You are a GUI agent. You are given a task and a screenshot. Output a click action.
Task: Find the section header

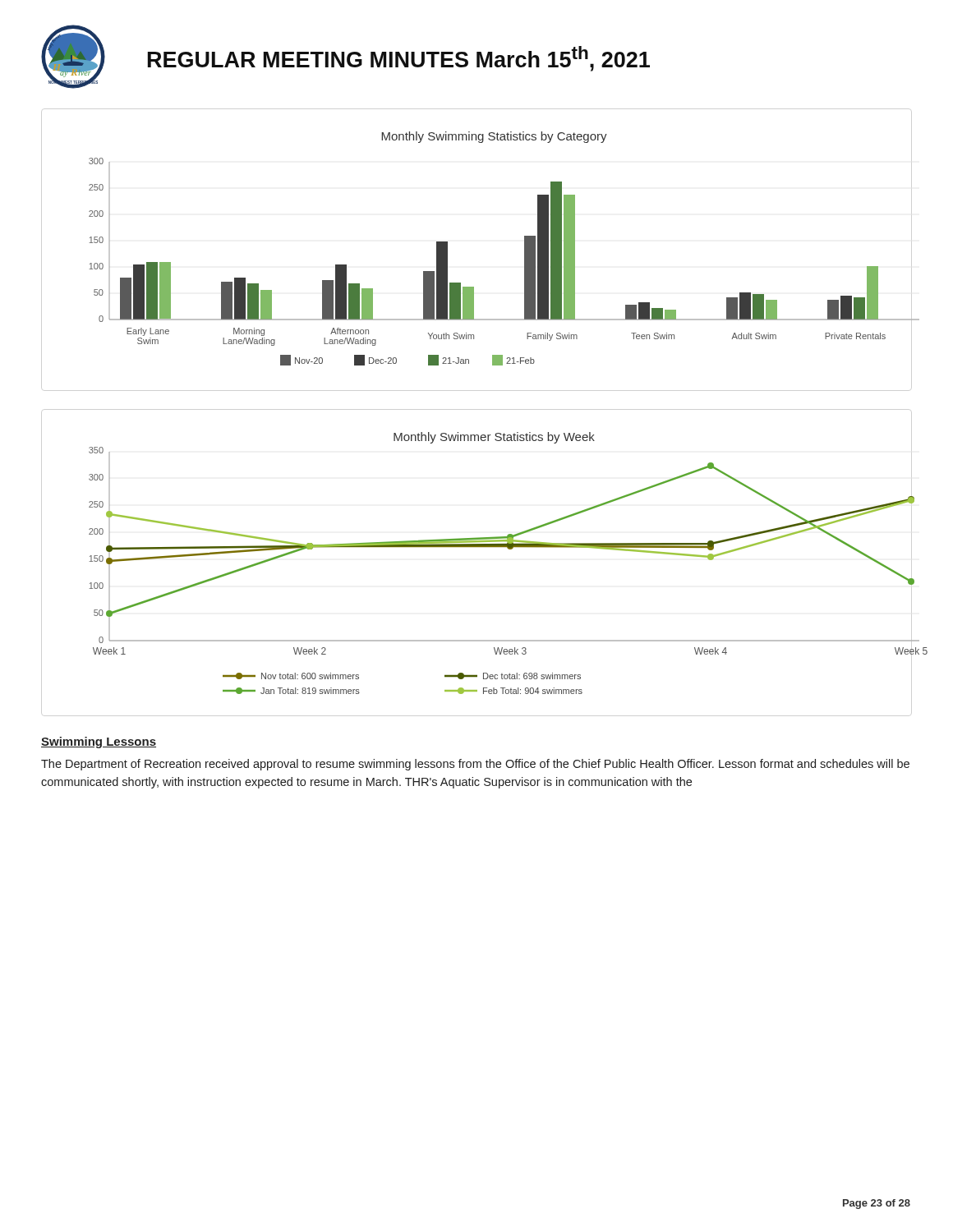[x=99, y=741]
